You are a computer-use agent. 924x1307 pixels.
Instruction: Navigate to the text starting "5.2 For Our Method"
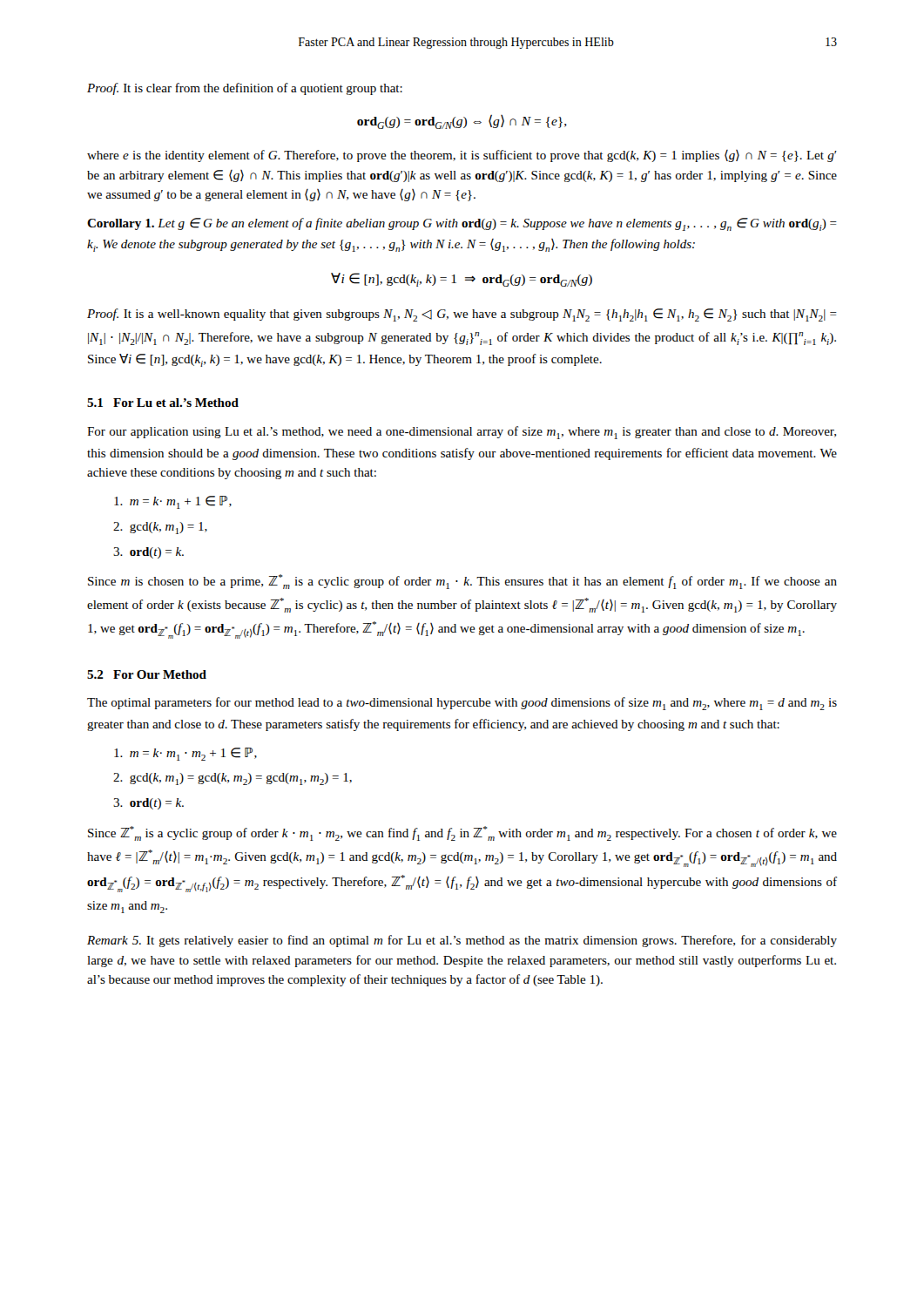[x=147, y=674]
